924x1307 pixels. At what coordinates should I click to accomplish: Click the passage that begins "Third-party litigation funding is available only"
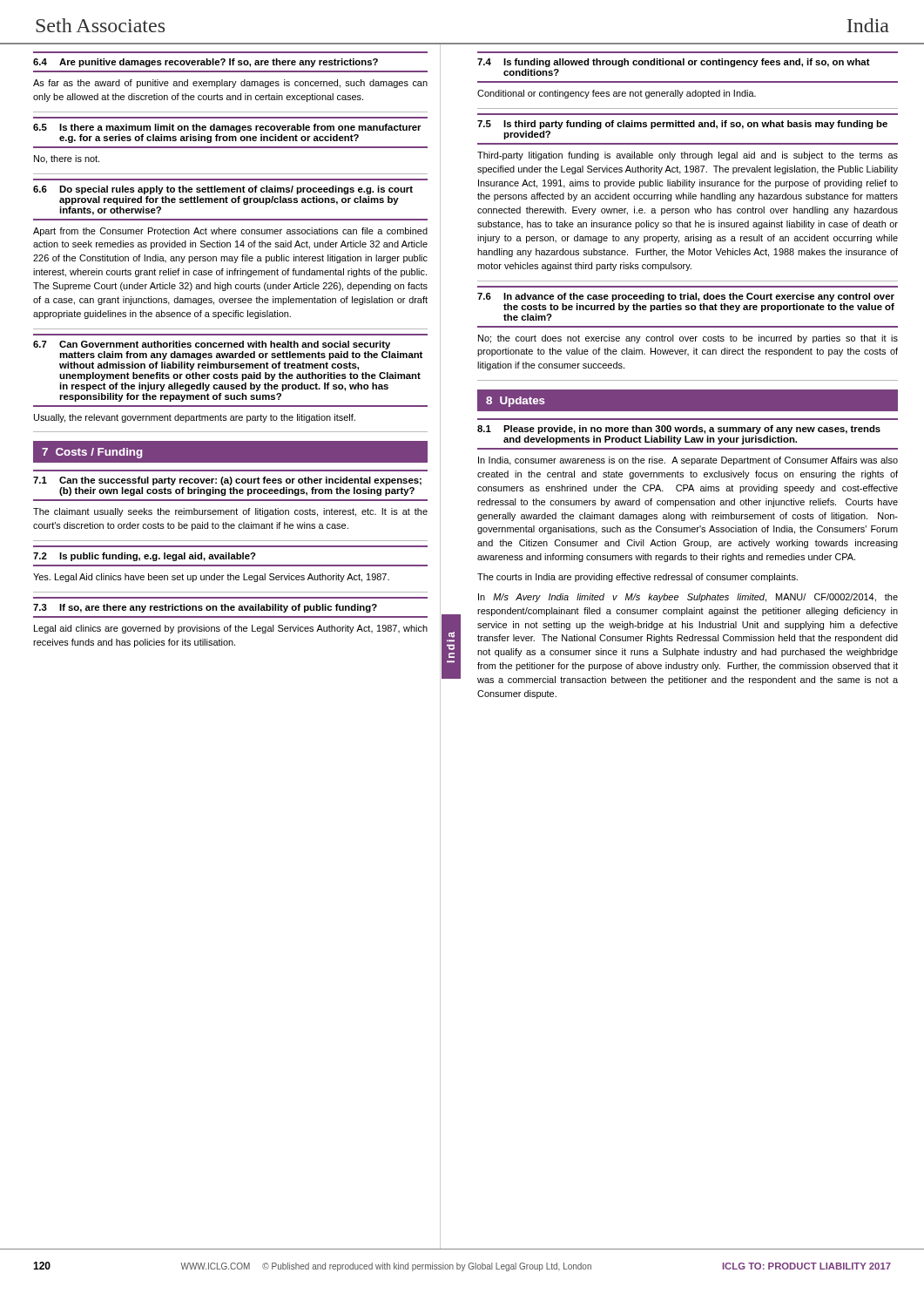pos(688,210)
